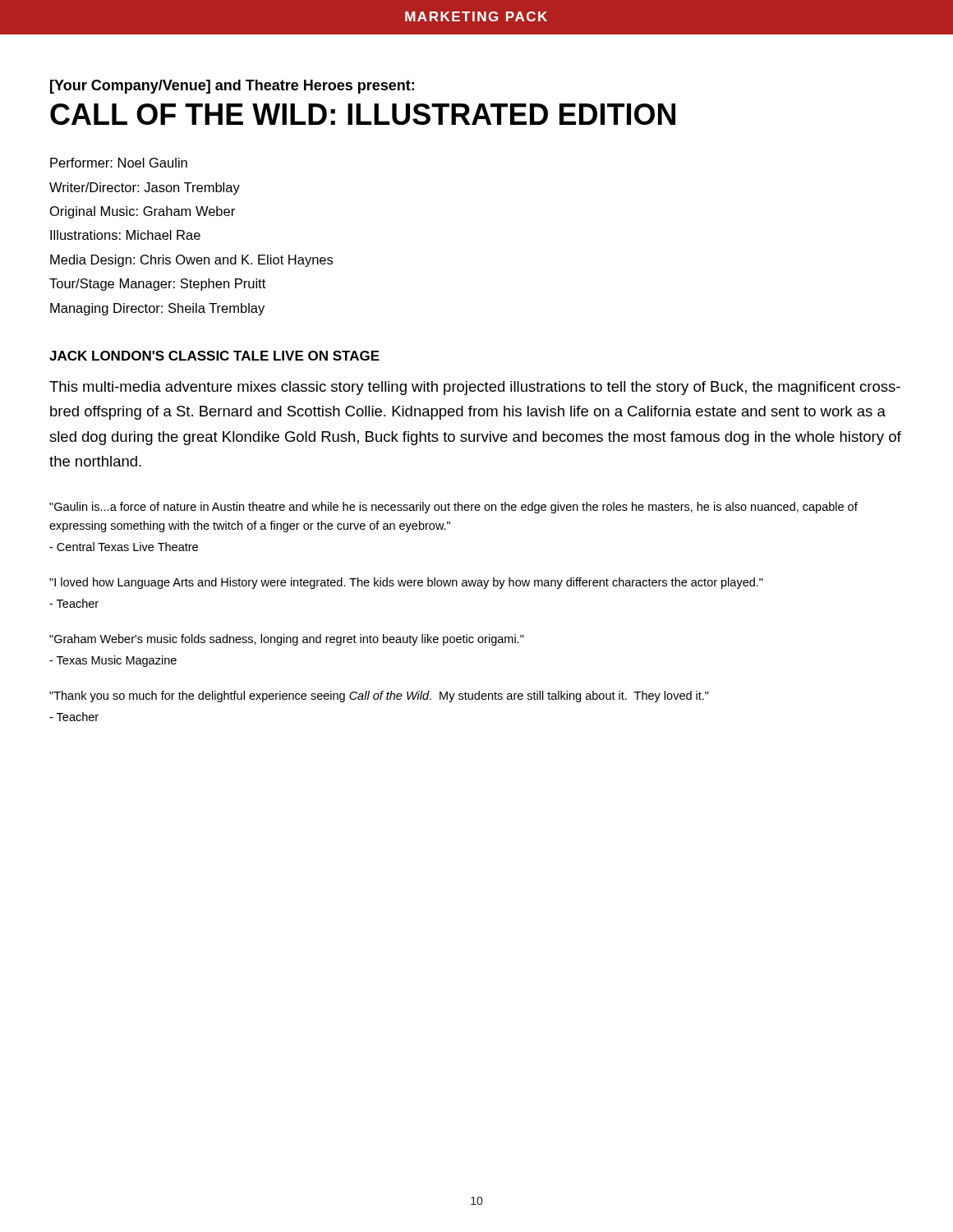Find the text block that reads ""Thank you so much for"
Viewport: 953px width, 1232px height.
tap(379, 696)
